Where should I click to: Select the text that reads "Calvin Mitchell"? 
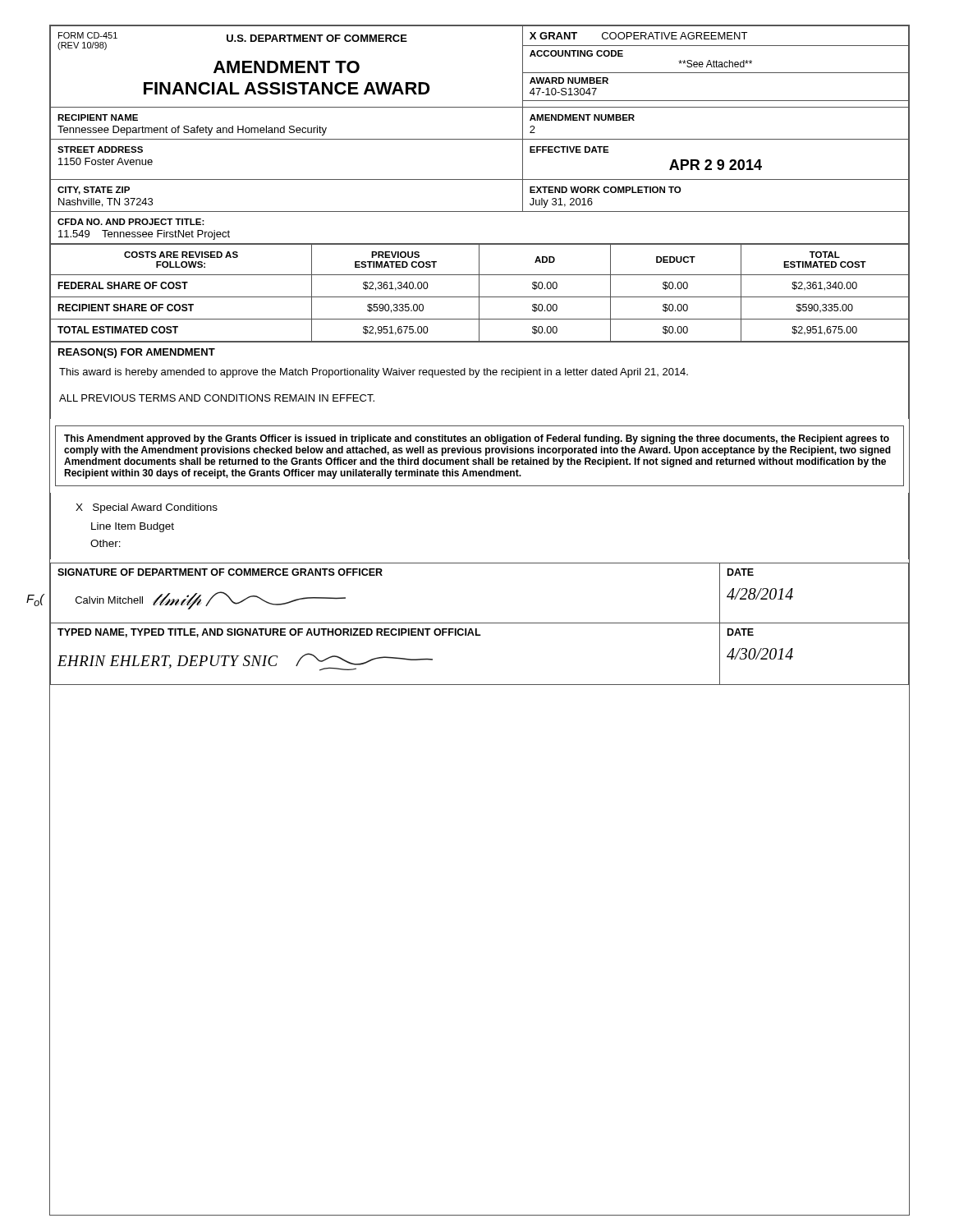tap(109, 600)
